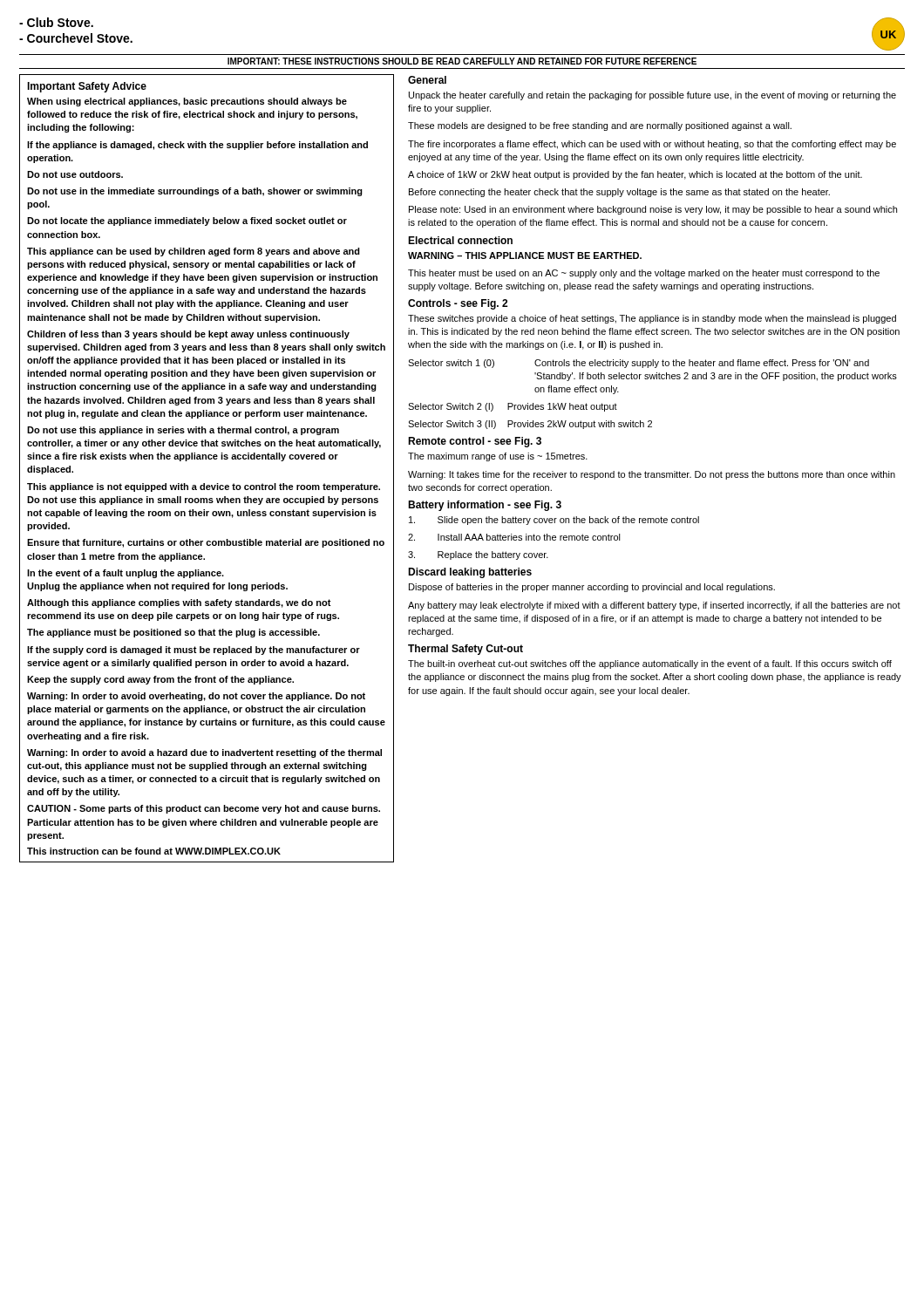Click where it says "Important Safety Advice"
The image size is (924, 1308).
point(87,86)
